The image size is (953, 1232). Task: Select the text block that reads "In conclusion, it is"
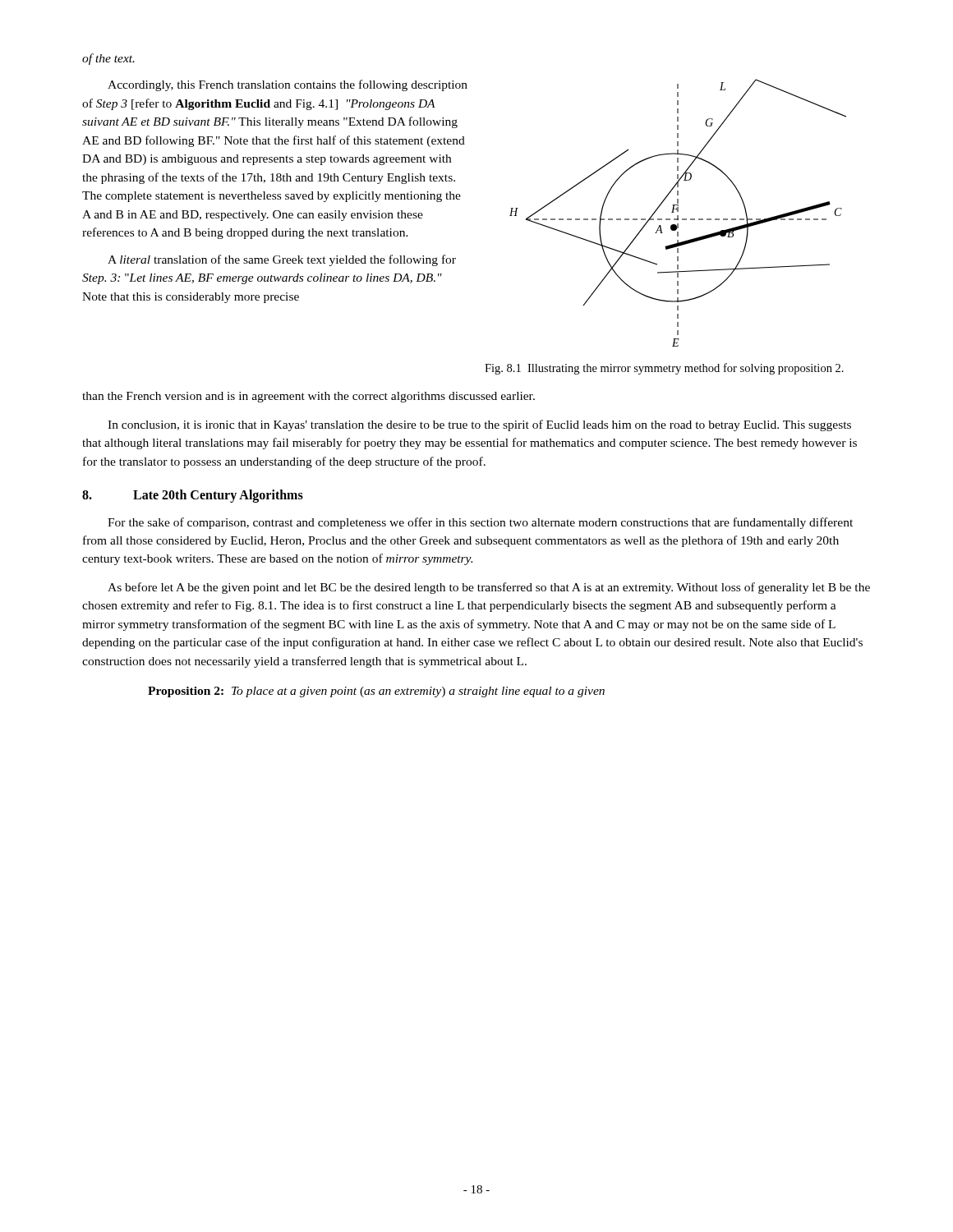pyautogui.click(x=470, y=443)
